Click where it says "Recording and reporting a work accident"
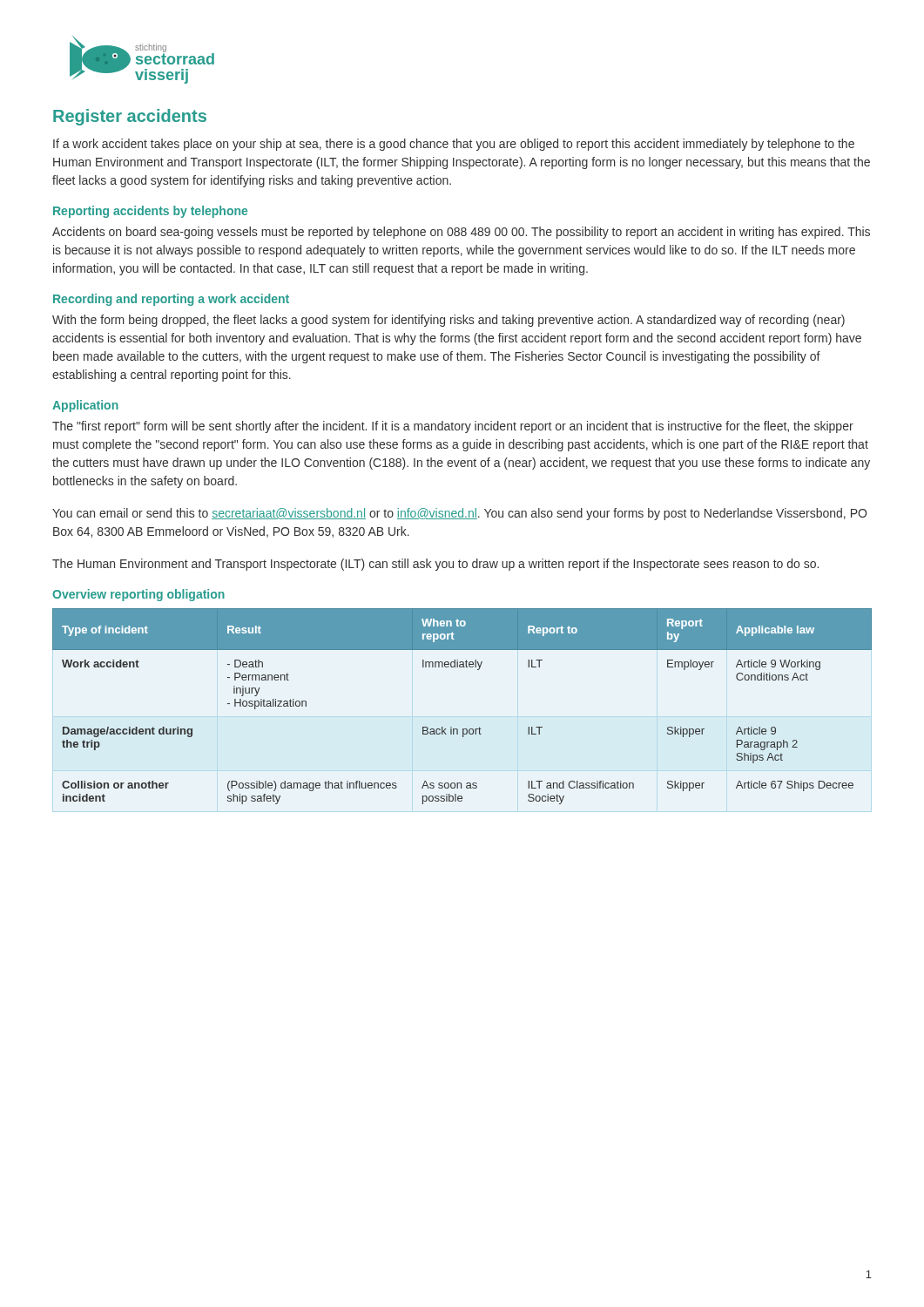The height and width of the screenshot is (1307, 924). (171, 300)
